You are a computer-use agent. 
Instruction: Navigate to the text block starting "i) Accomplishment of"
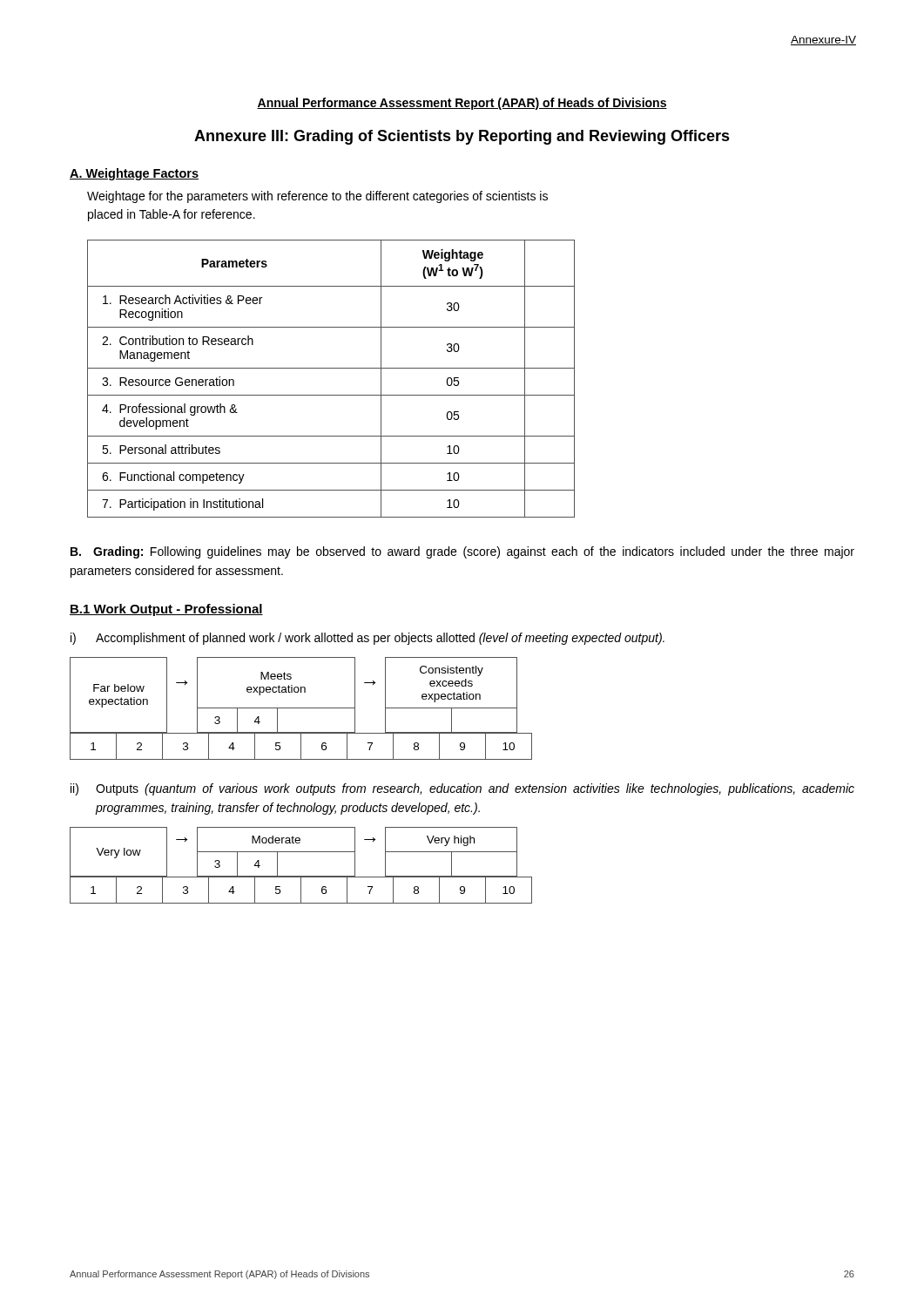click(368, 638)
